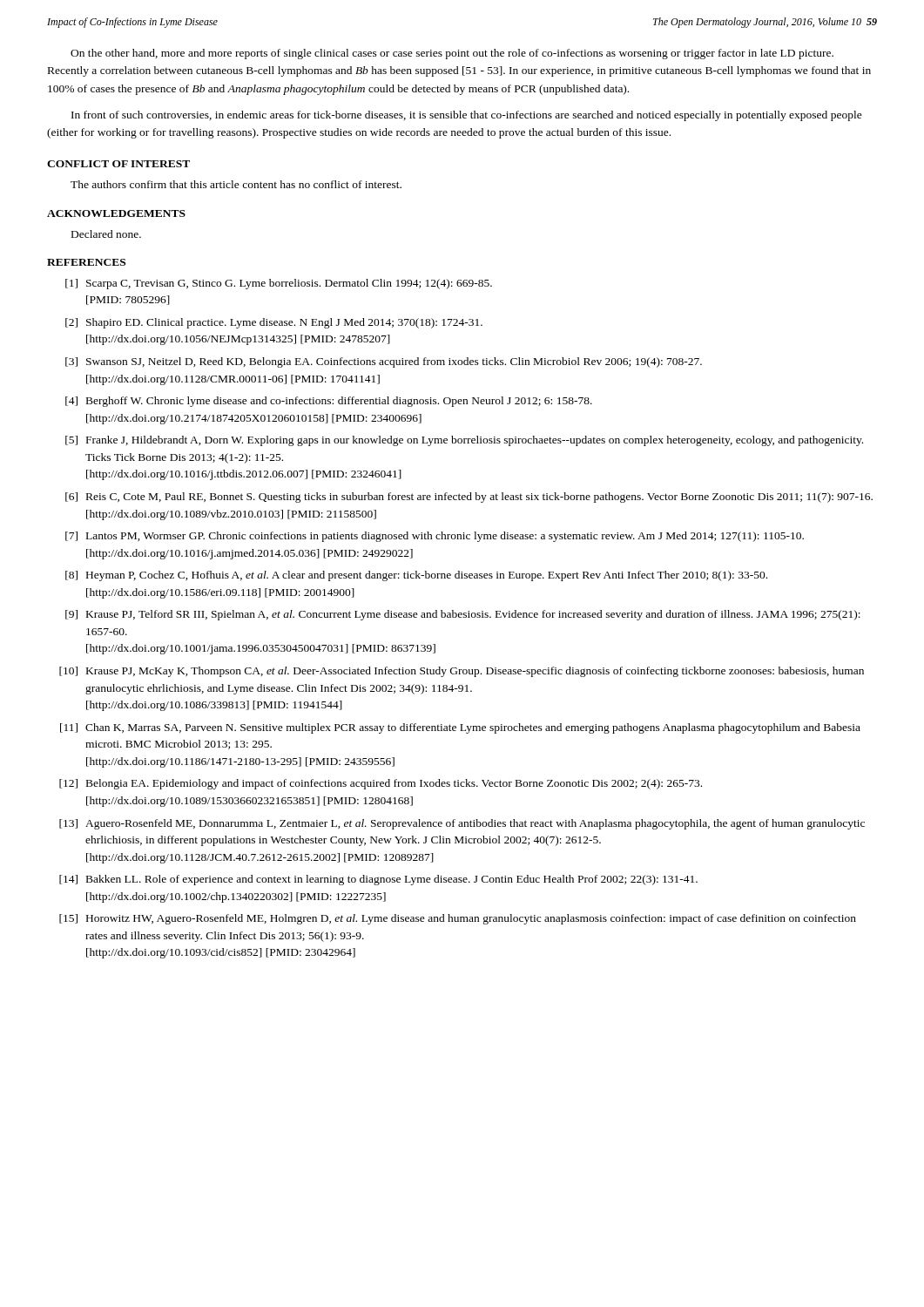Locate the element starting "[15] Horowitz HW,"

[x=458, y=919]
